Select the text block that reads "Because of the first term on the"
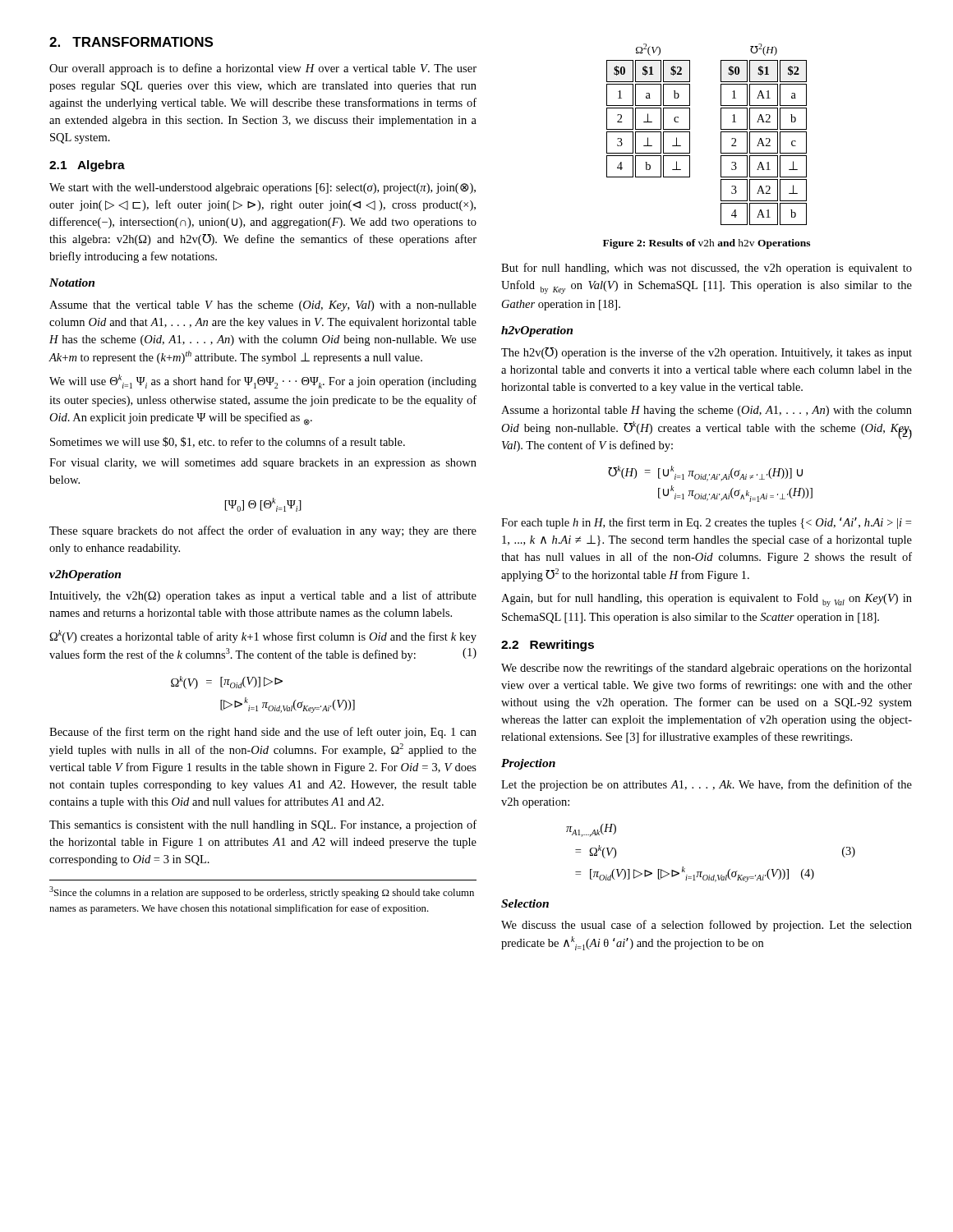Image resolution: width=953 pixels, height=1232 pixels. coord(263,796)
